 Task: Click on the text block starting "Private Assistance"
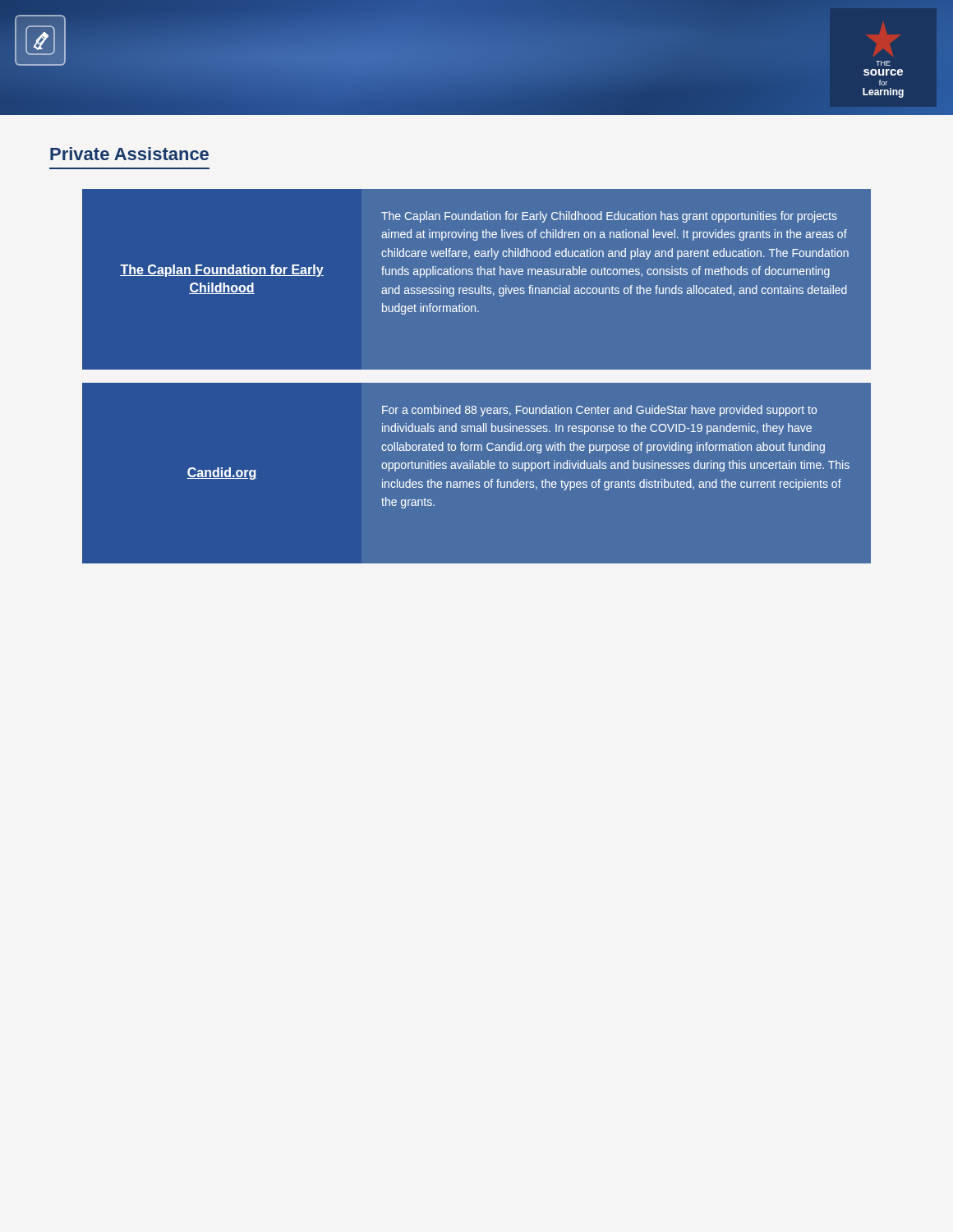[129, 156]
